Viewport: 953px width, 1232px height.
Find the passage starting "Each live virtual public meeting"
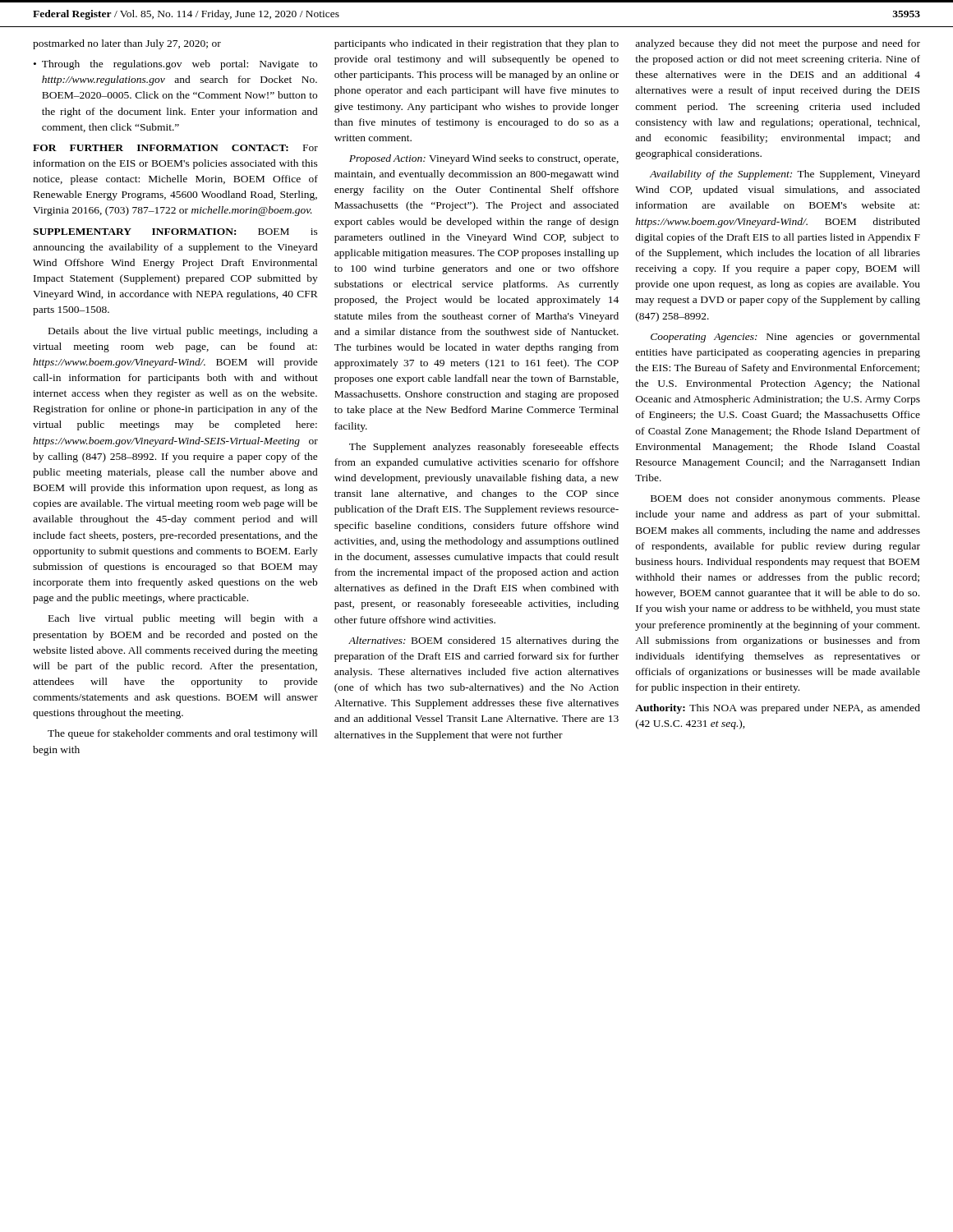(175, 666)
